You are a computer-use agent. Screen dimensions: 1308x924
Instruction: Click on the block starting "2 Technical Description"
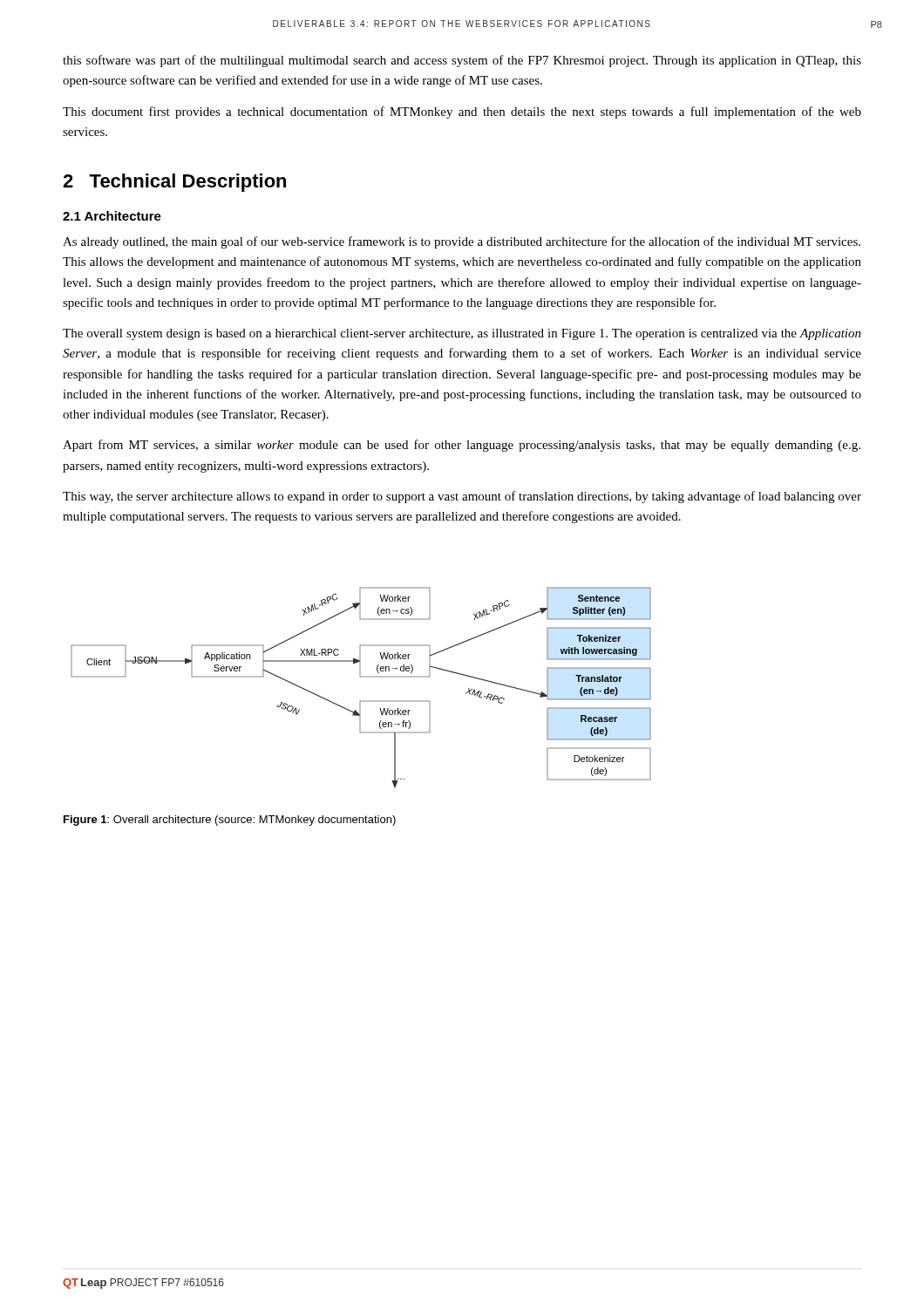pyautogui.click(x=175, y=181)
